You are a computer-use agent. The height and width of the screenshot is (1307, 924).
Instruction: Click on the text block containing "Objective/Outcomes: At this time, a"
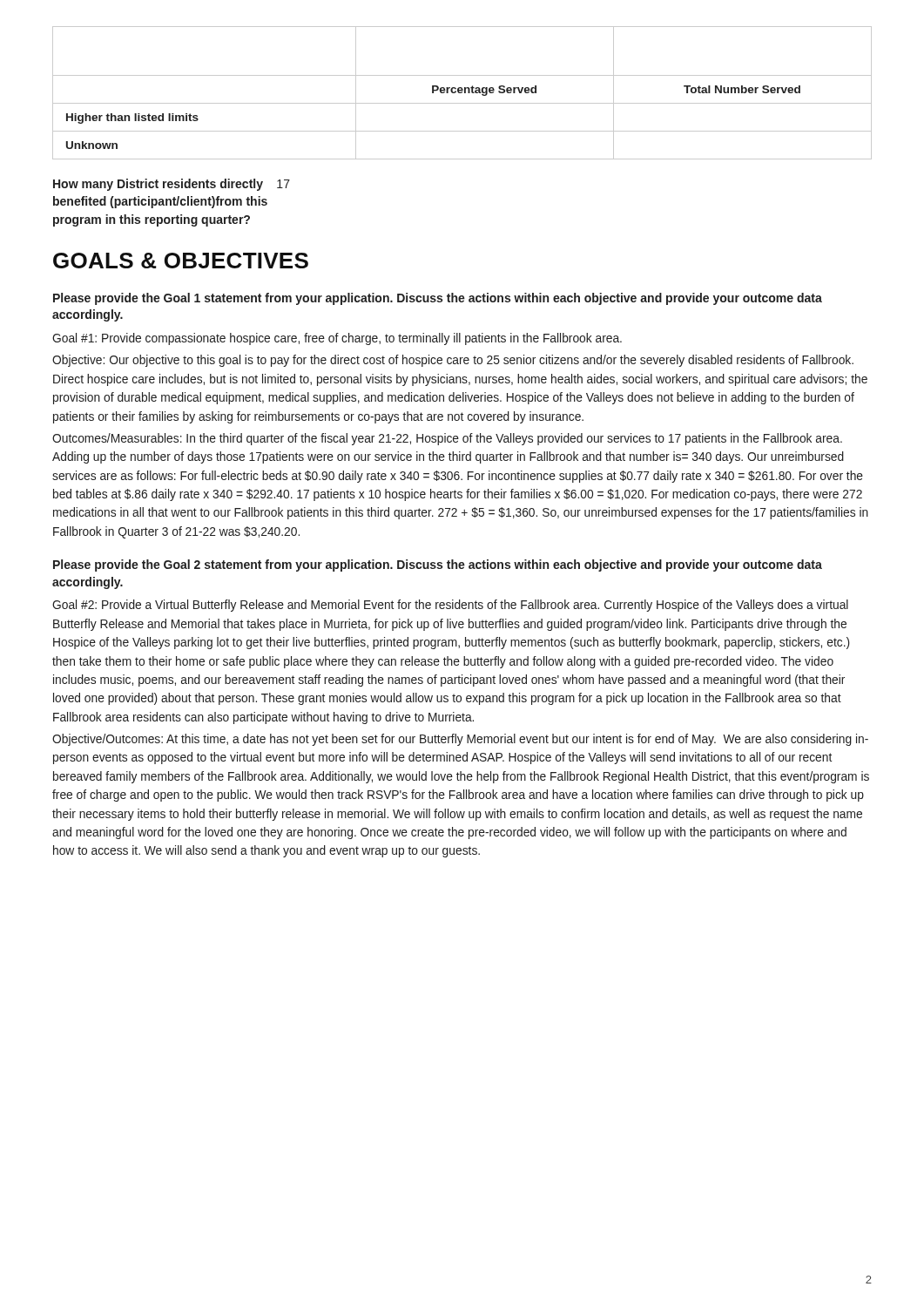[461, 795]
